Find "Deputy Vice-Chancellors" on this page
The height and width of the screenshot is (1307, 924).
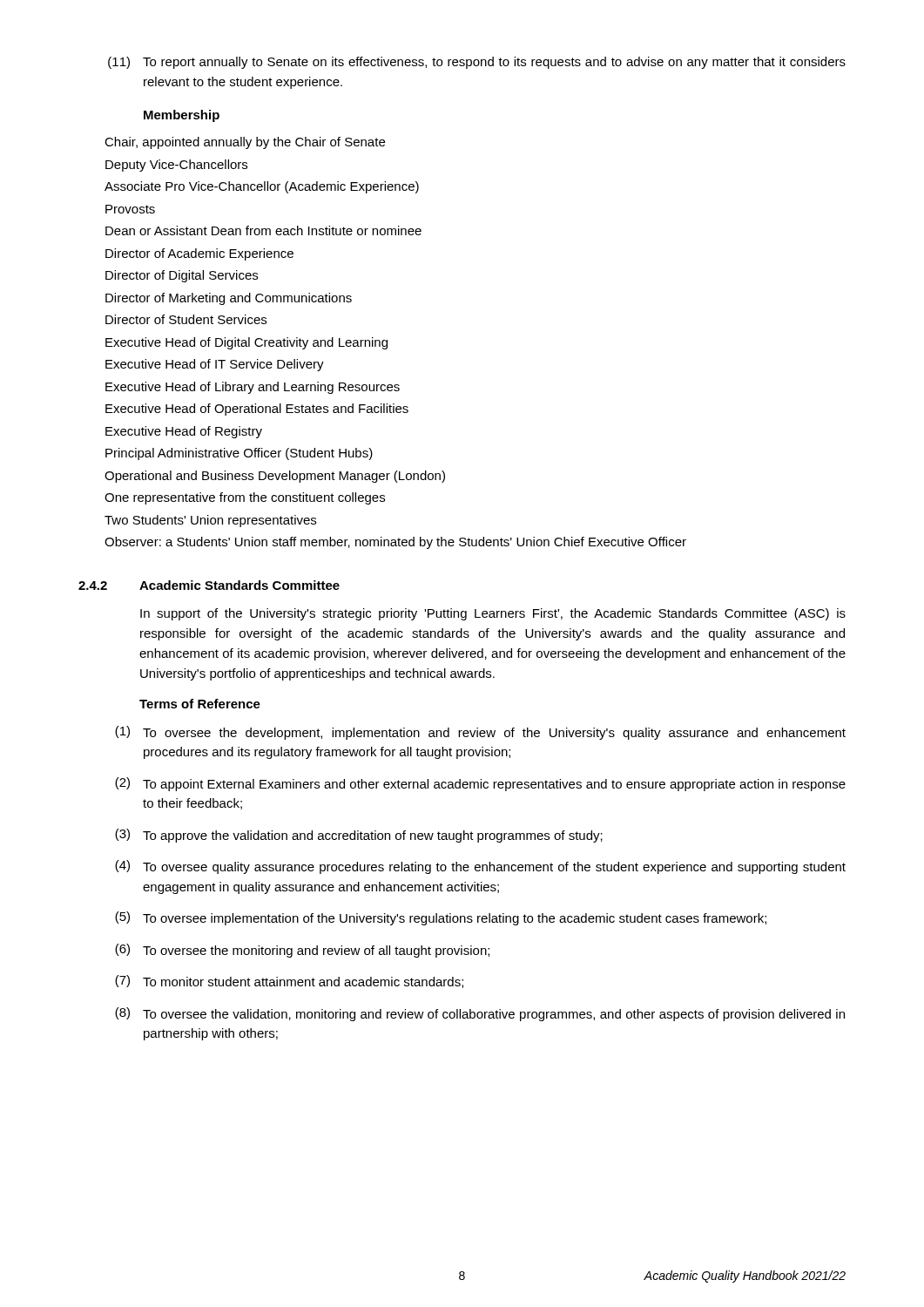176,164
